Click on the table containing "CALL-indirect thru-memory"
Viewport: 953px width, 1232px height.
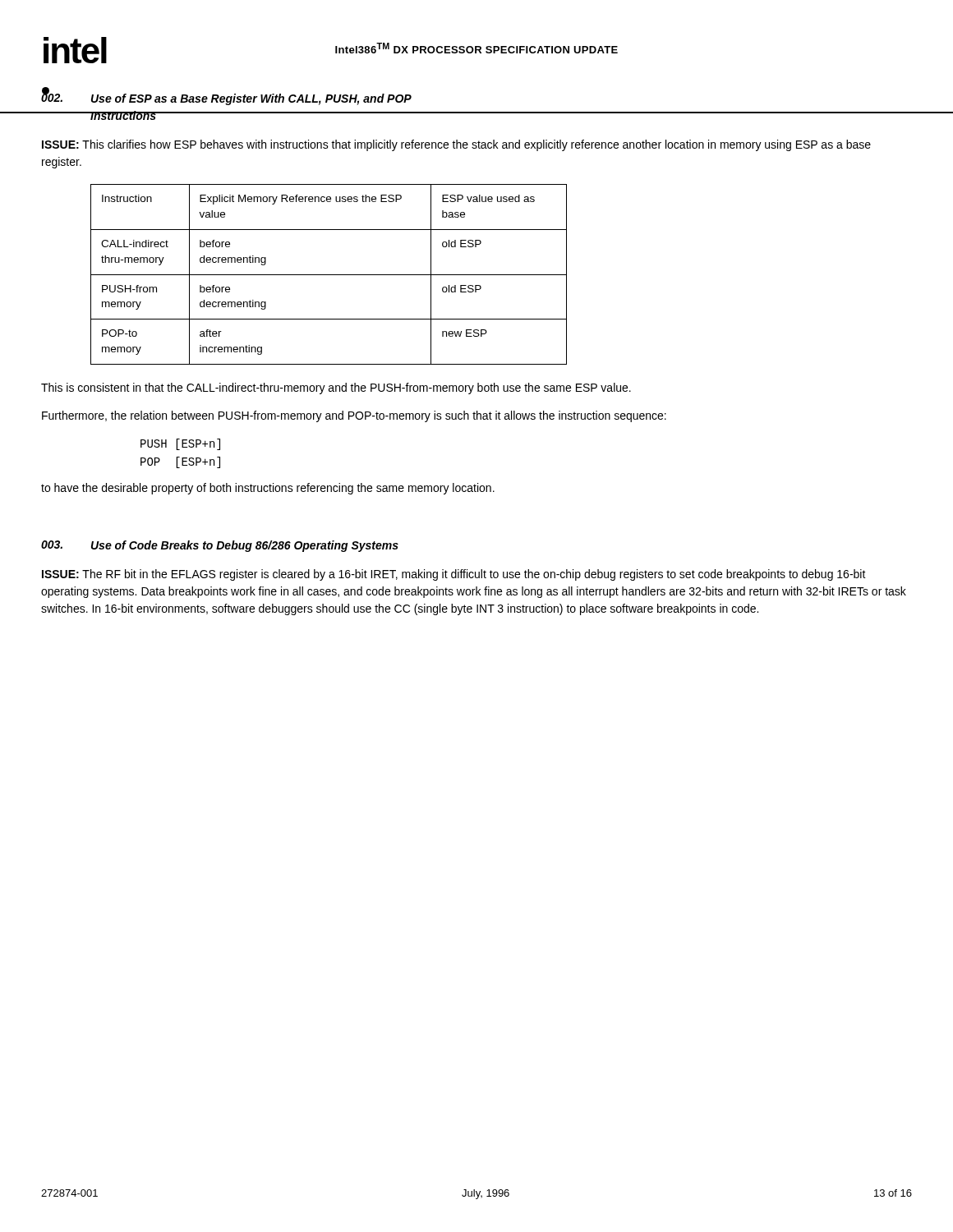pos(476,274)
